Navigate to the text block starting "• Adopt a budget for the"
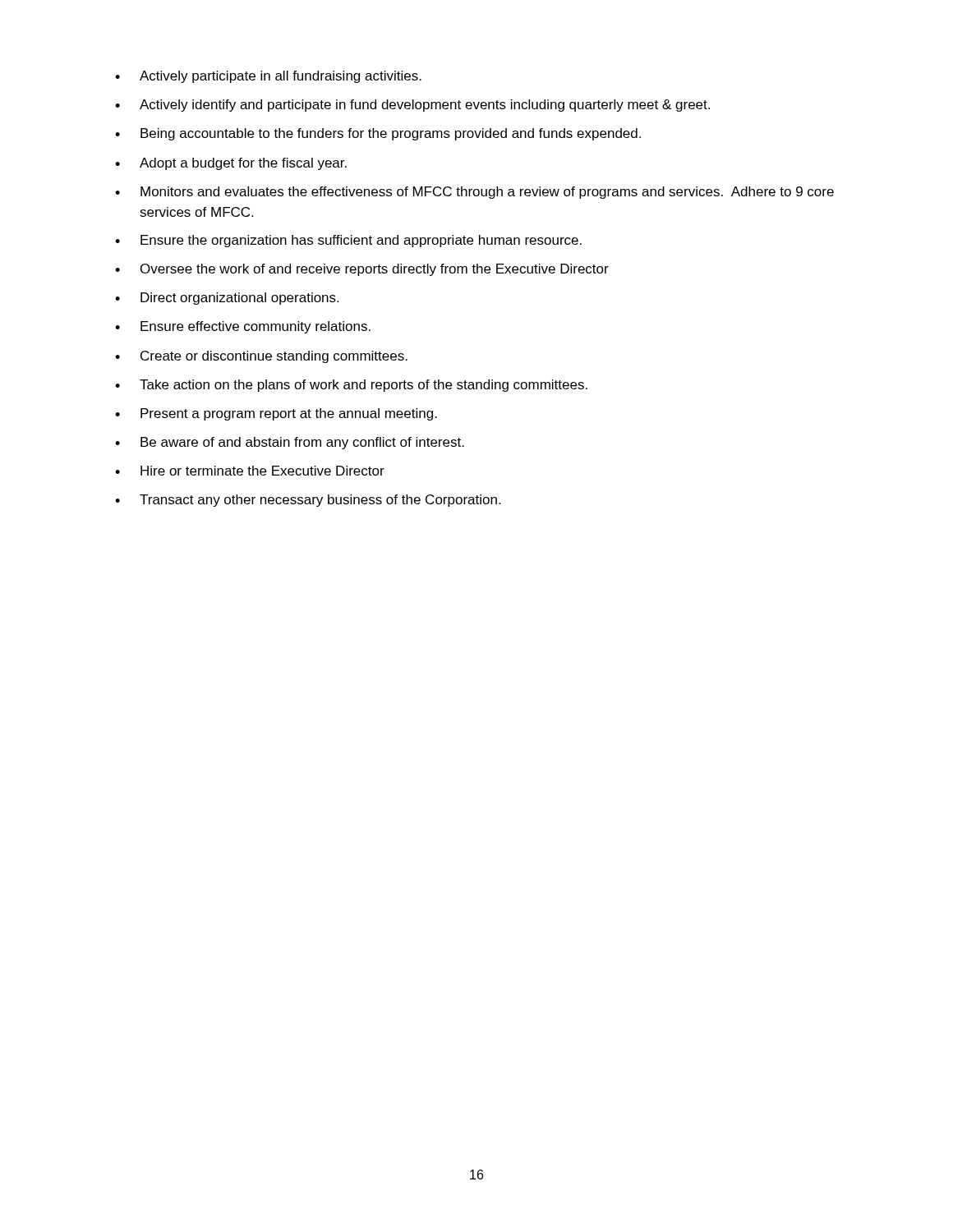 pyautogui.click(x=231, y=164)
